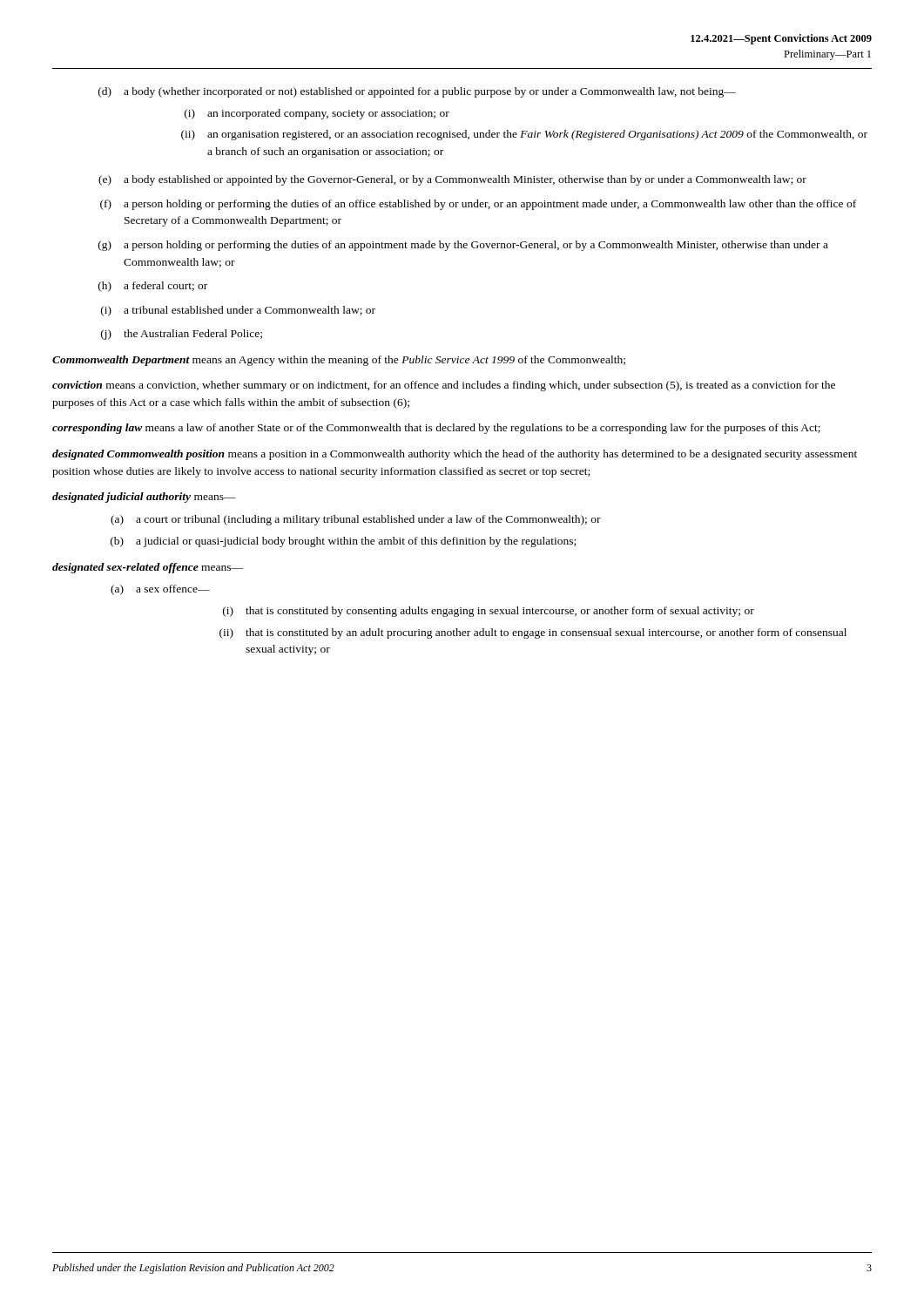Screen dimensions: 1307x924
Task: Select the list item containing "(g) a person holding or performing the"
Action: tap(462, 253)
